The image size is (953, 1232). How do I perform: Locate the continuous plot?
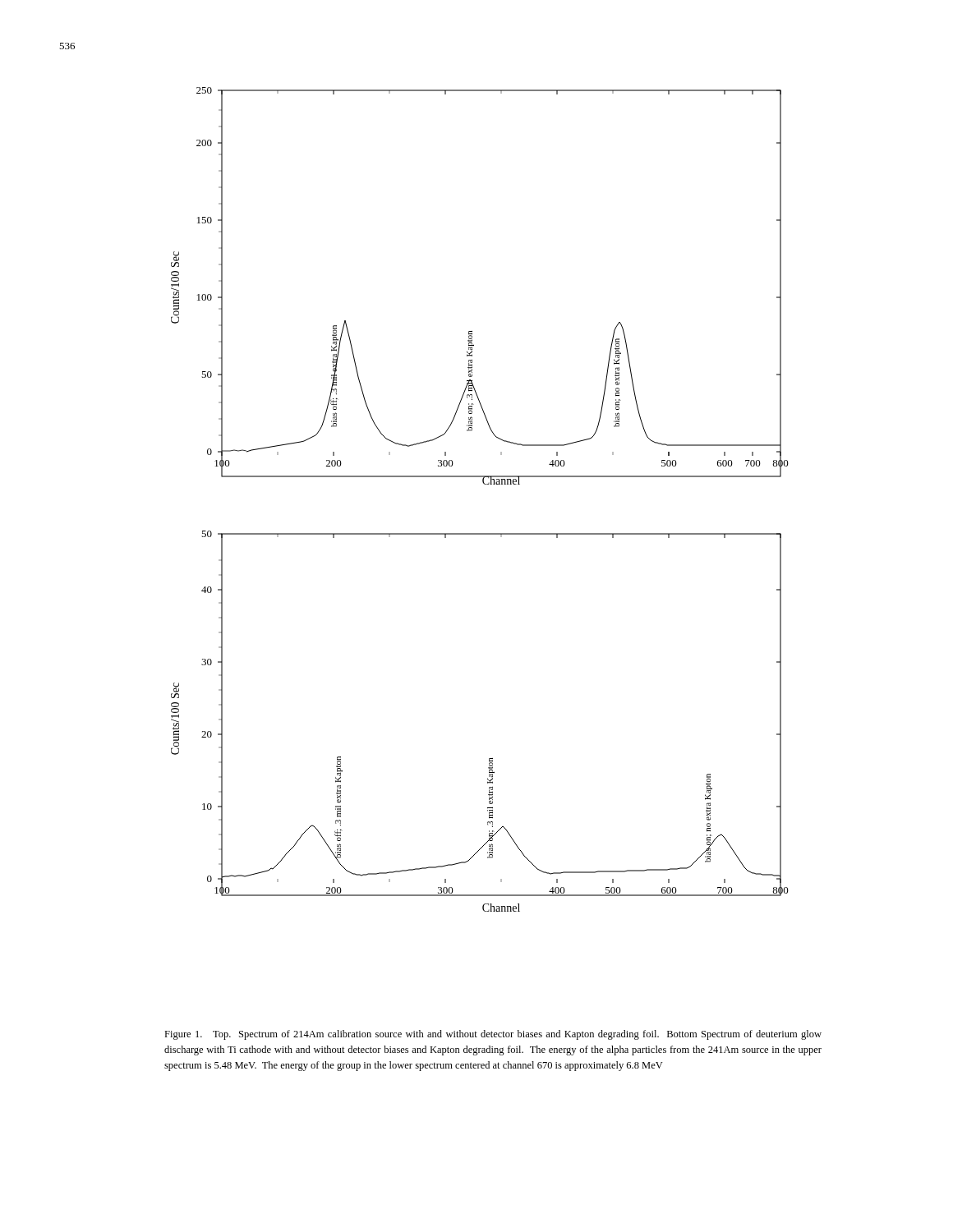493,505
